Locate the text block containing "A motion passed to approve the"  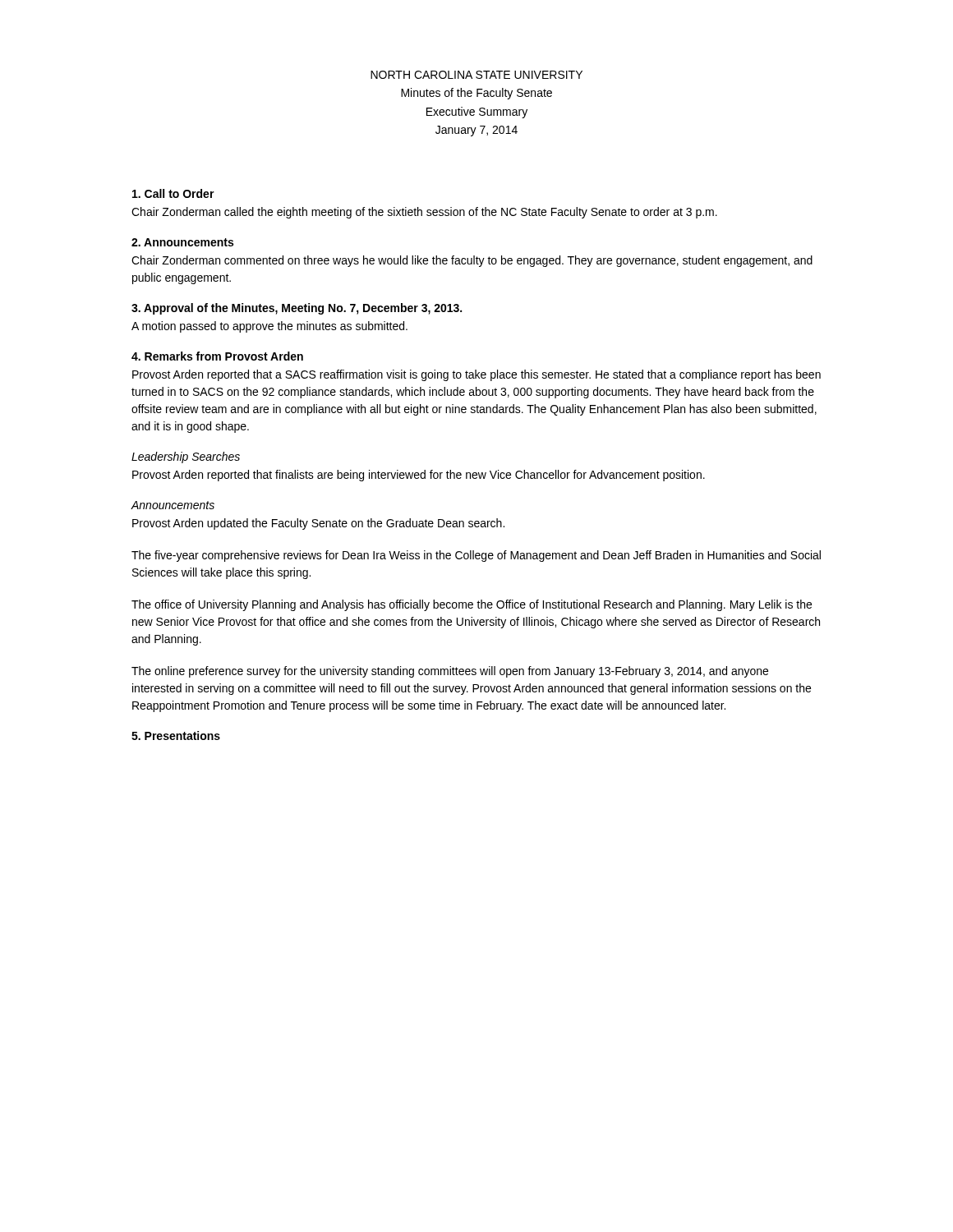point(269,327)
